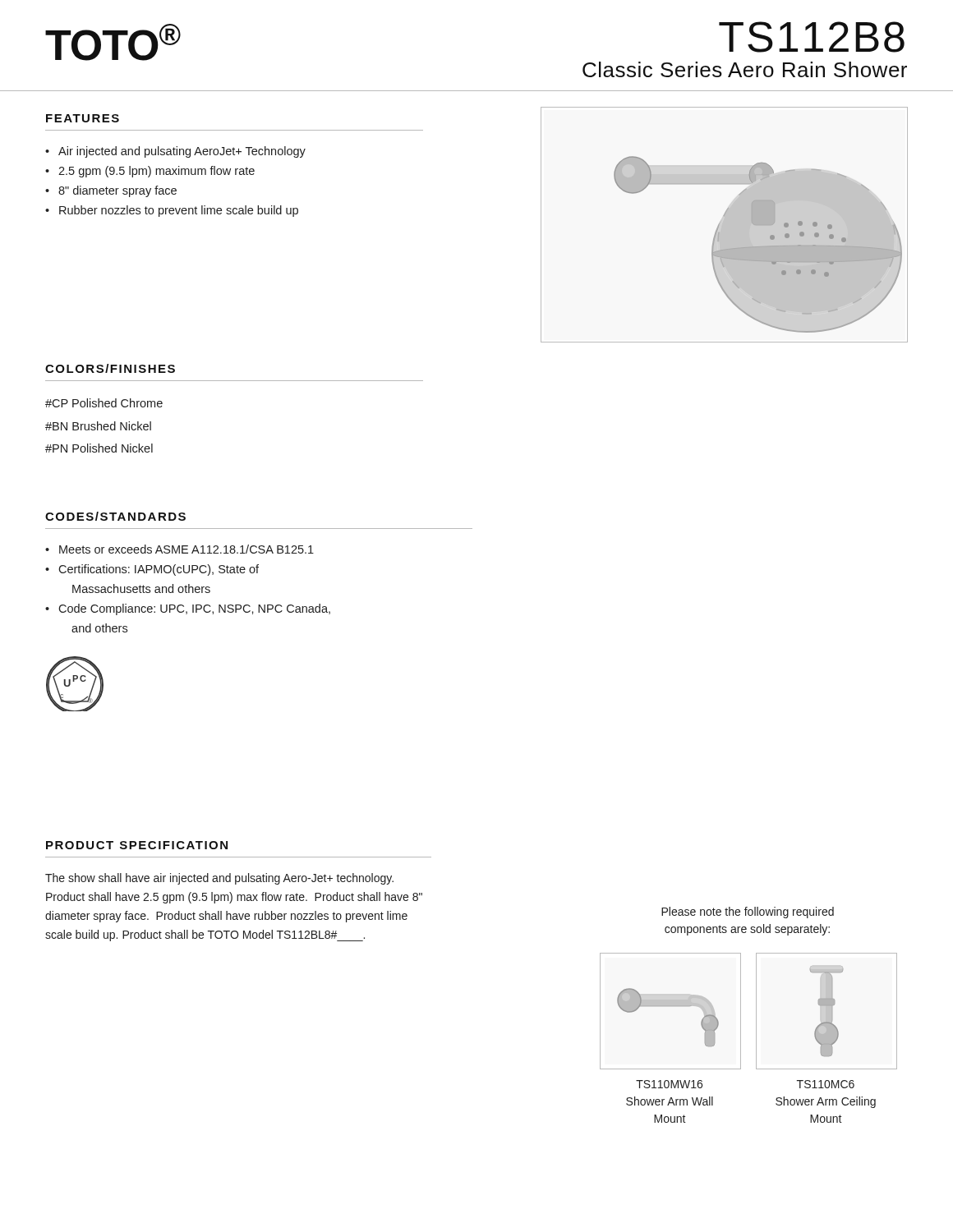Point to "PRODUCT SPECIFICATION"

click(137, 845)
